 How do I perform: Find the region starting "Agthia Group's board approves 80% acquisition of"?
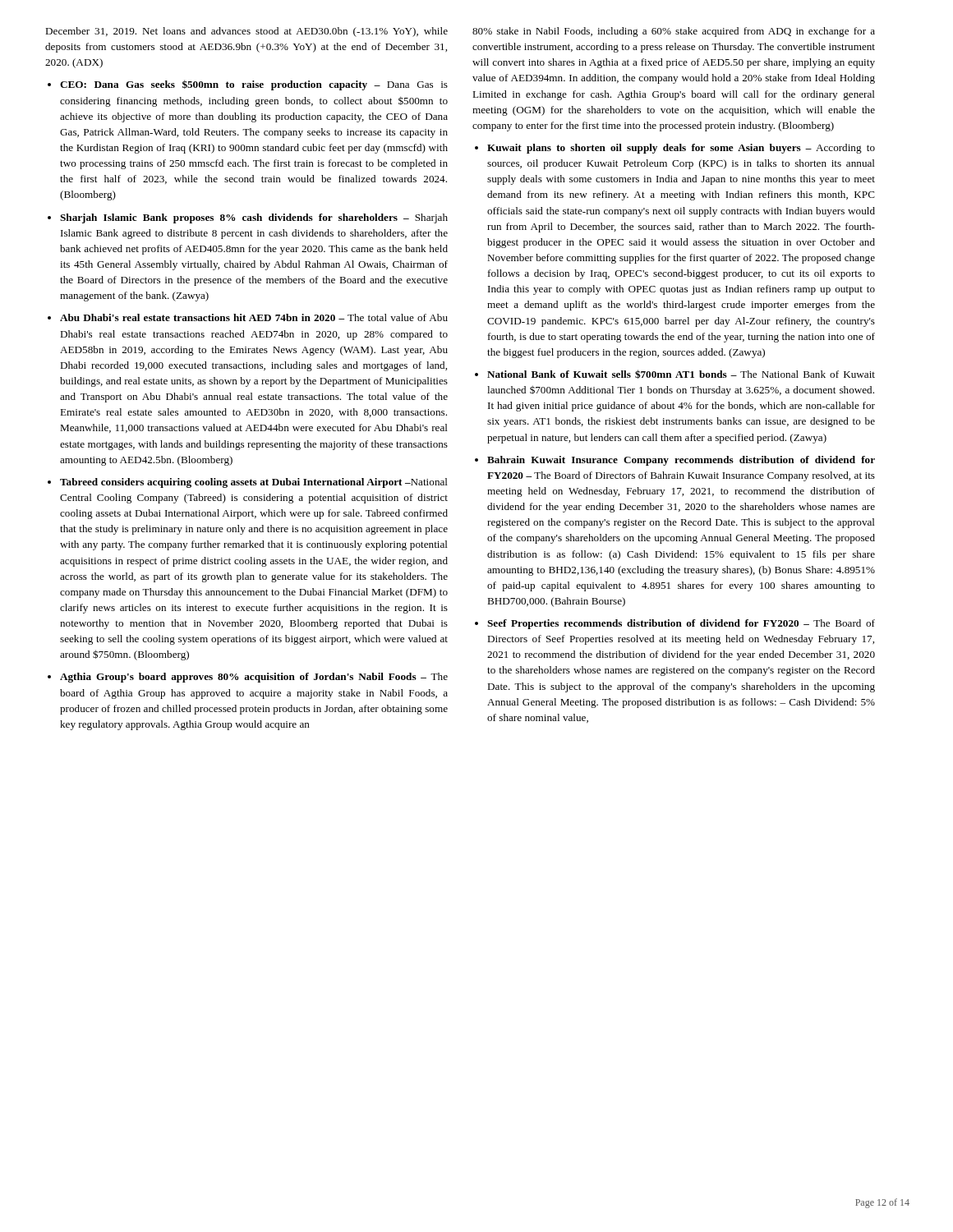(254, 700)
